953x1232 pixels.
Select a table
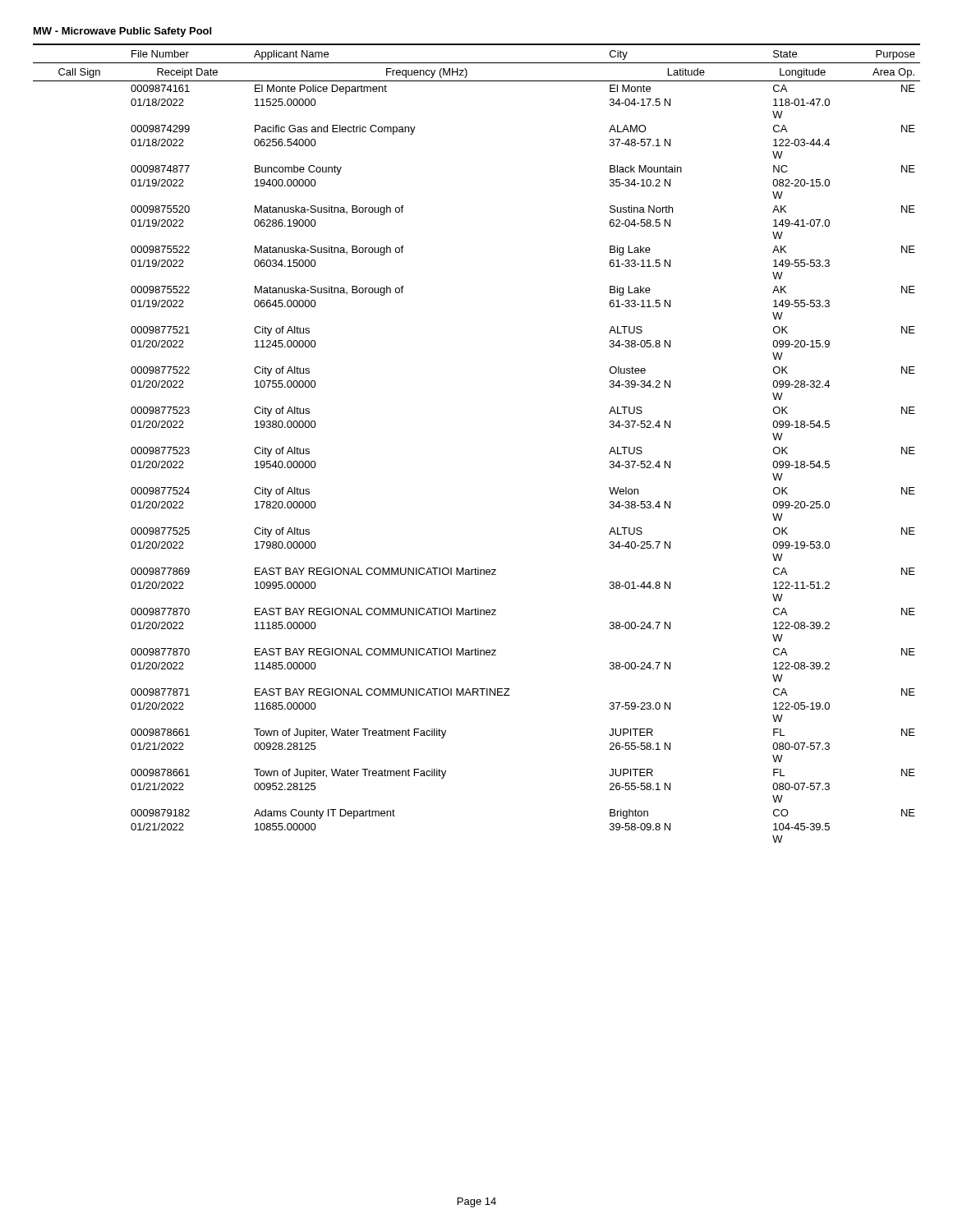pyautogui.click(x=476, y=445)
